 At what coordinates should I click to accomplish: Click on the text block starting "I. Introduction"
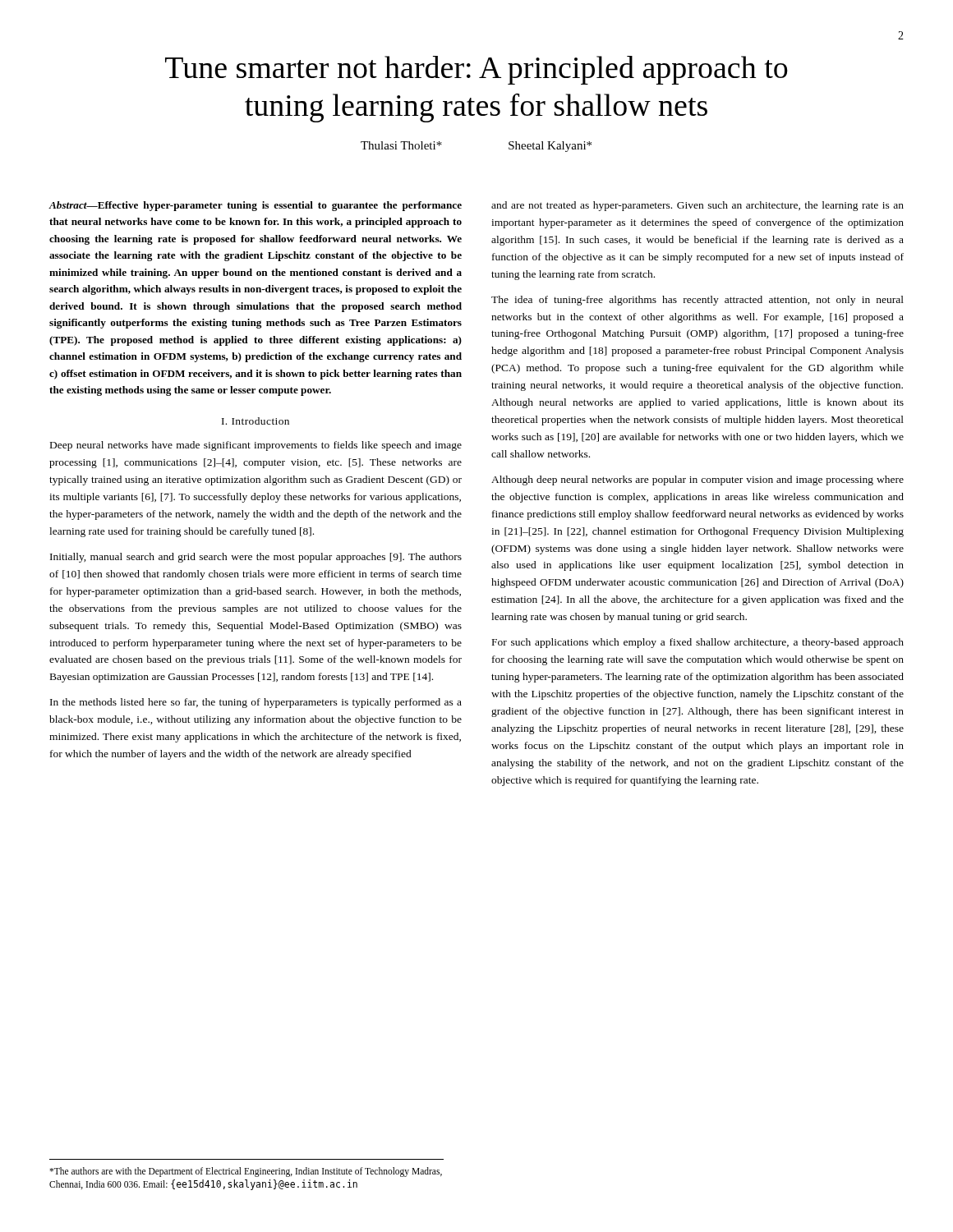coord(255,421)
